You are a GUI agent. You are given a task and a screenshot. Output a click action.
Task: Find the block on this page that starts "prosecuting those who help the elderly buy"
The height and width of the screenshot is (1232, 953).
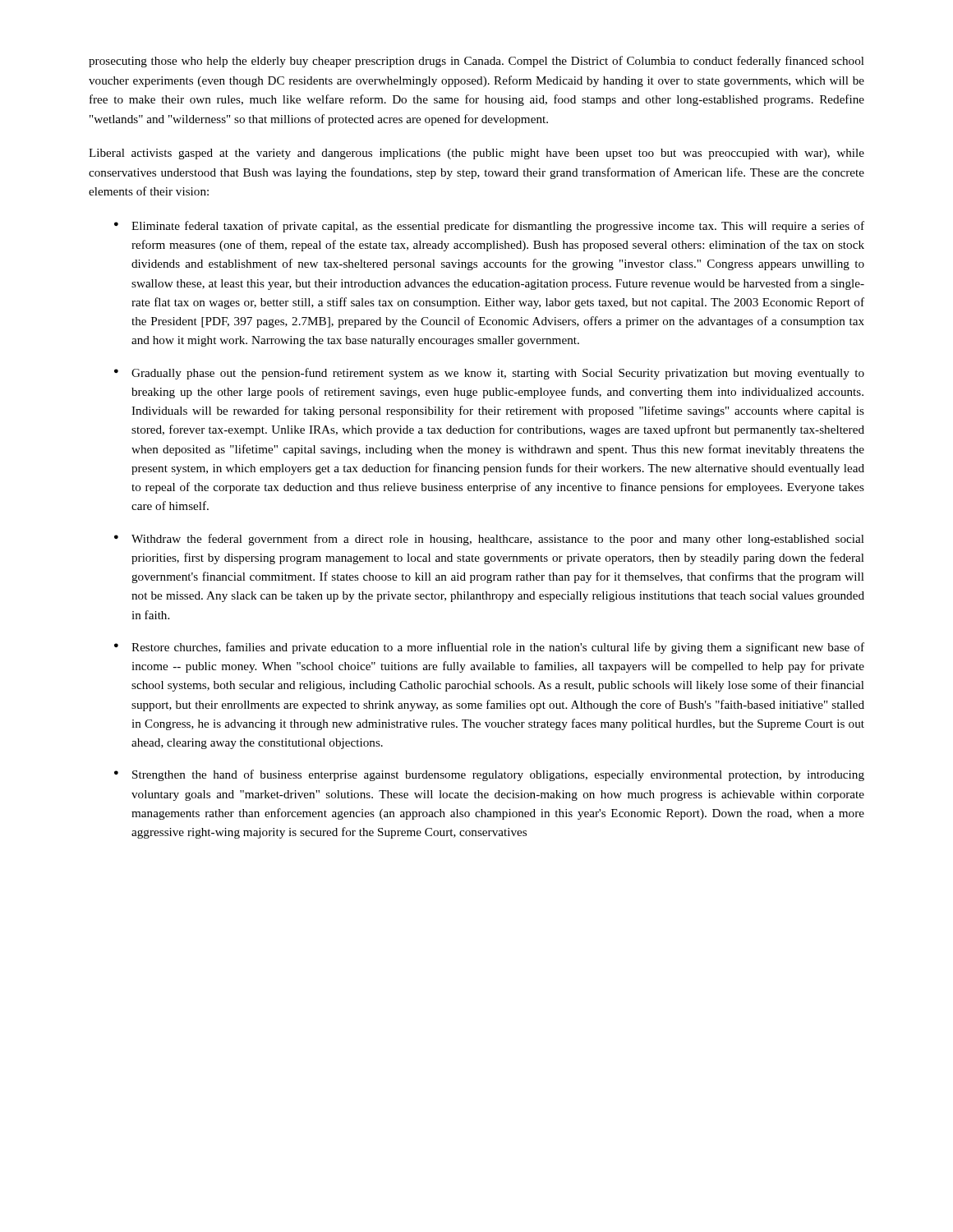point(476,90)
